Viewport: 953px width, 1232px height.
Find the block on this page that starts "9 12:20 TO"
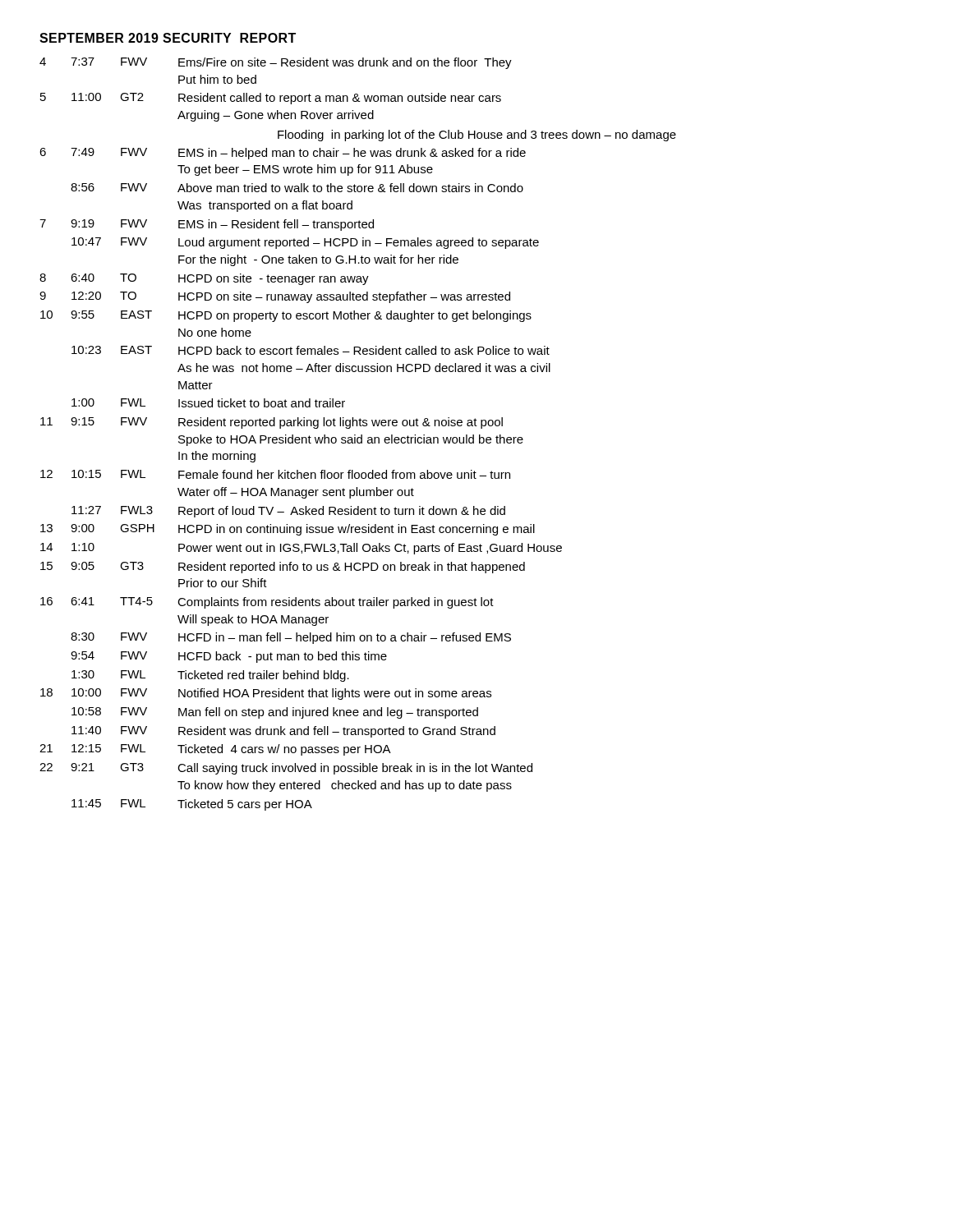click(476, 297)
